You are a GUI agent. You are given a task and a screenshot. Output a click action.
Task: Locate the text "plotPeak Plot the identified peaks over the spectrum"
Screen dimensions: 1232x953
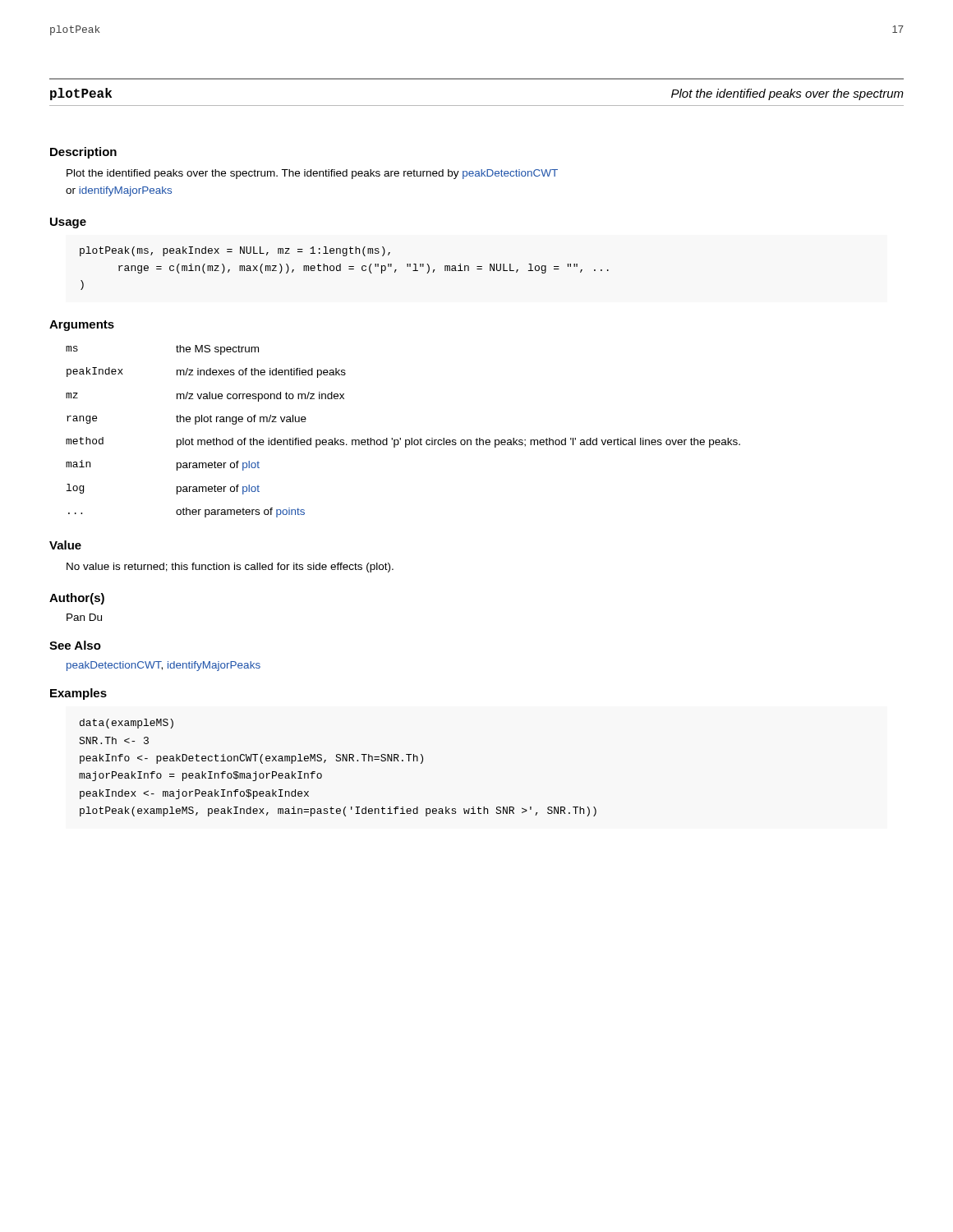[476, 94]
